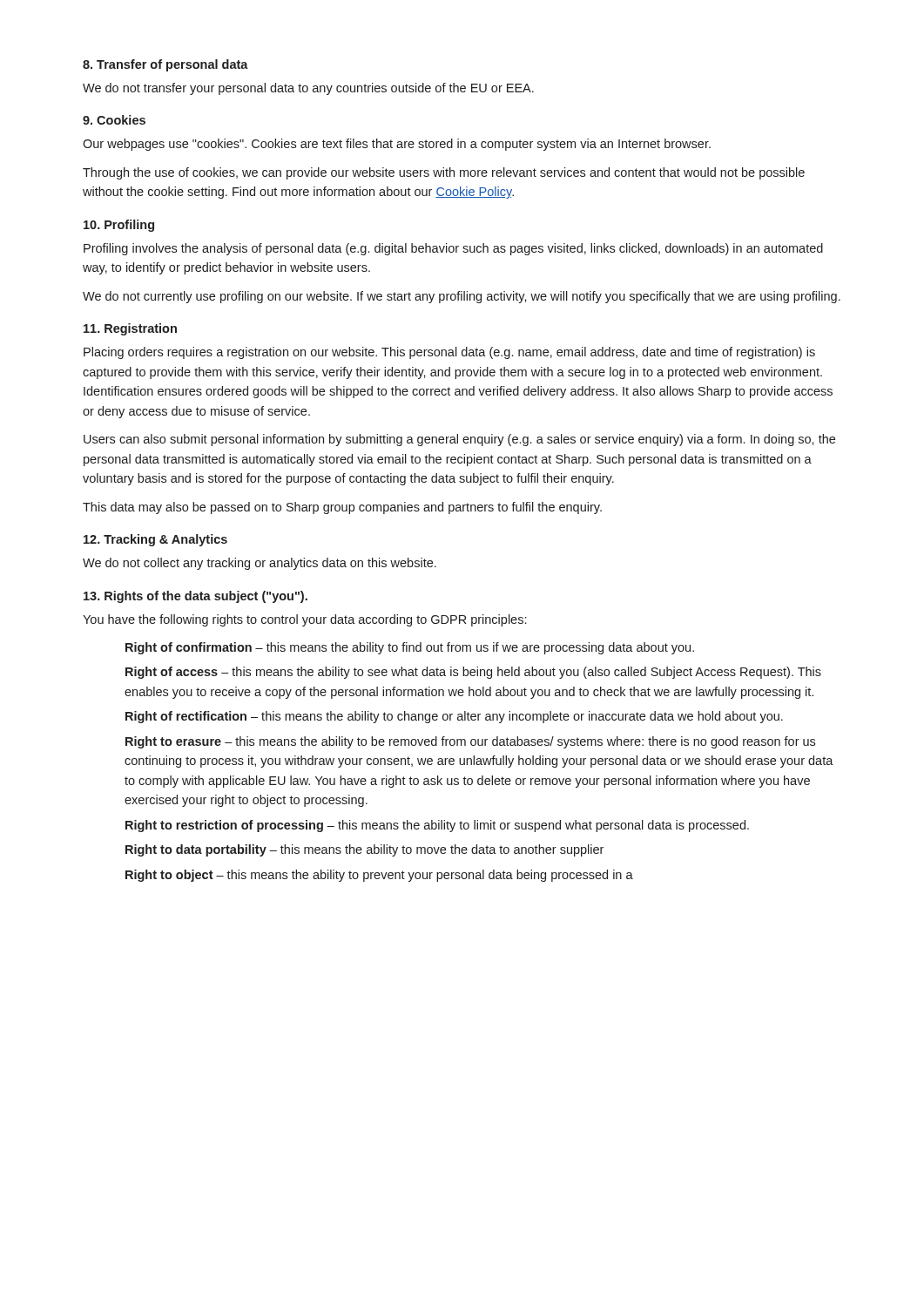Click the section header that begins "13. Rights of the data"
924x1307 pixels.
(x=195, y=596)
